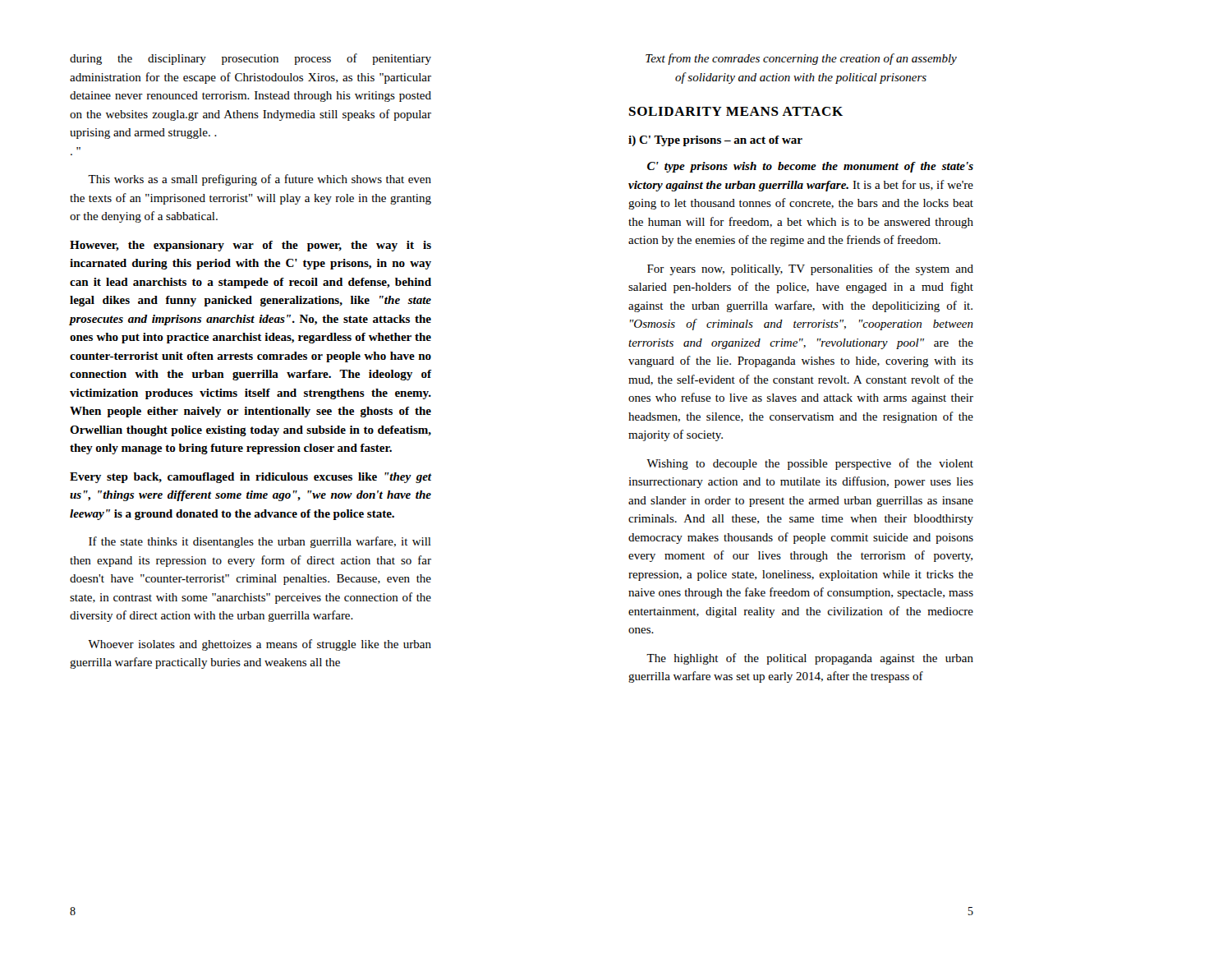Click on the text block containing "Text from the comrades"
This screenshot has width=1232, height=953.
coord(801,68)
